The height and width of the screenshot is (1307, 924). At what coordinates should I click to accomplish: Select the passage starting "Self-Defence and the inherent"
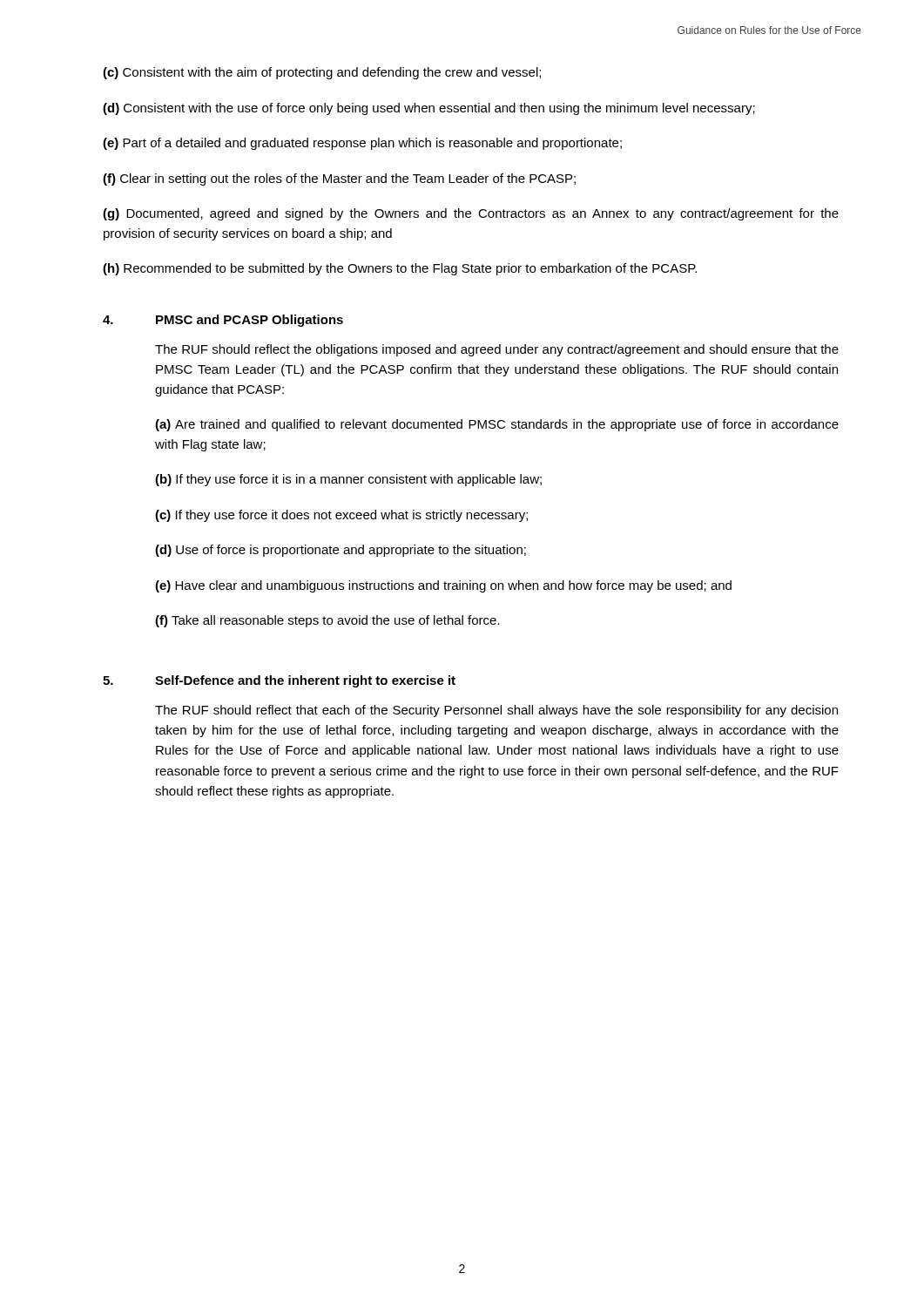(305, 680)
